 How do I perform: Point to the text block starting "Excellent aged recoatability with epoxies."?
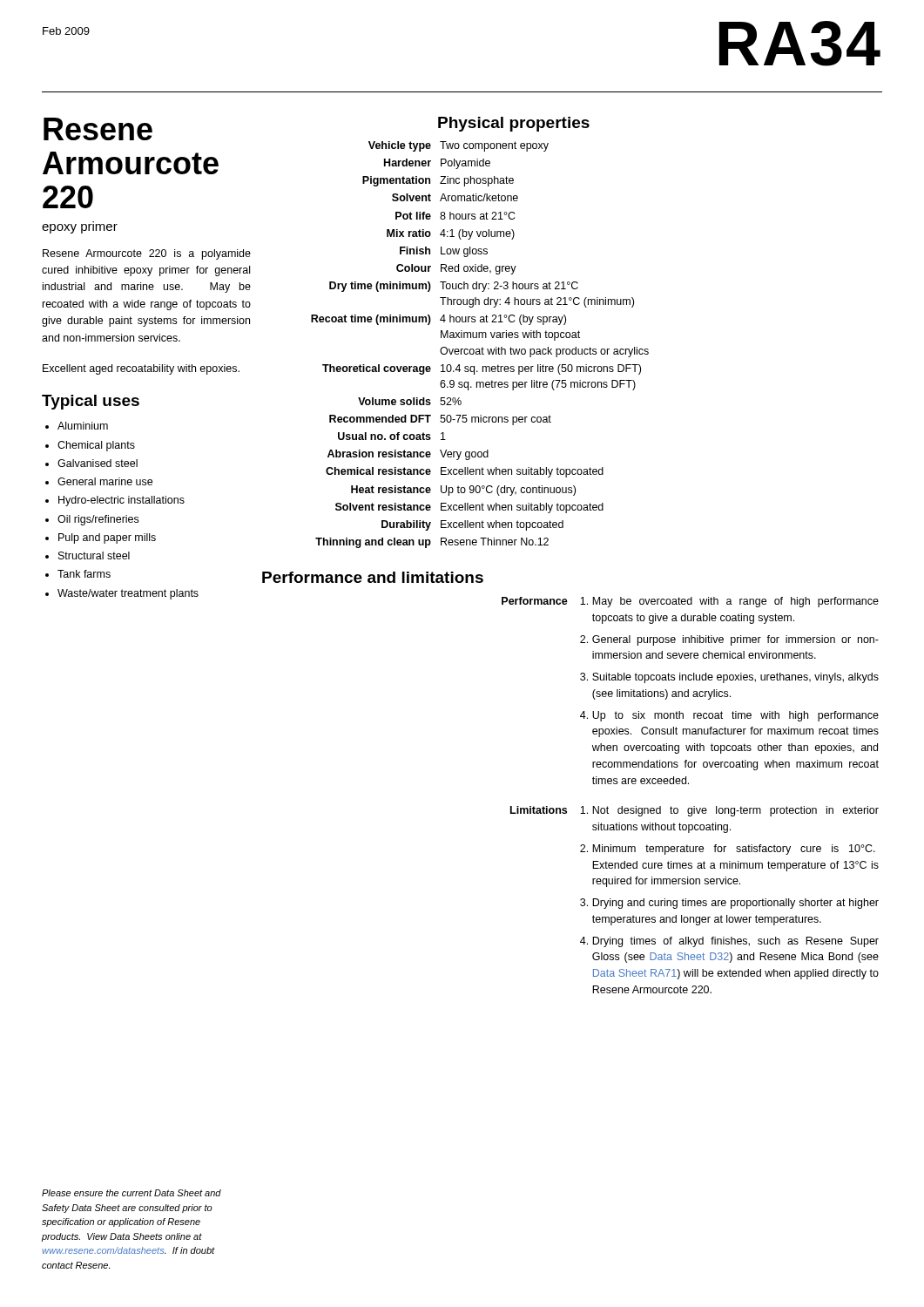pyautogui.click(x=141, y=368)
